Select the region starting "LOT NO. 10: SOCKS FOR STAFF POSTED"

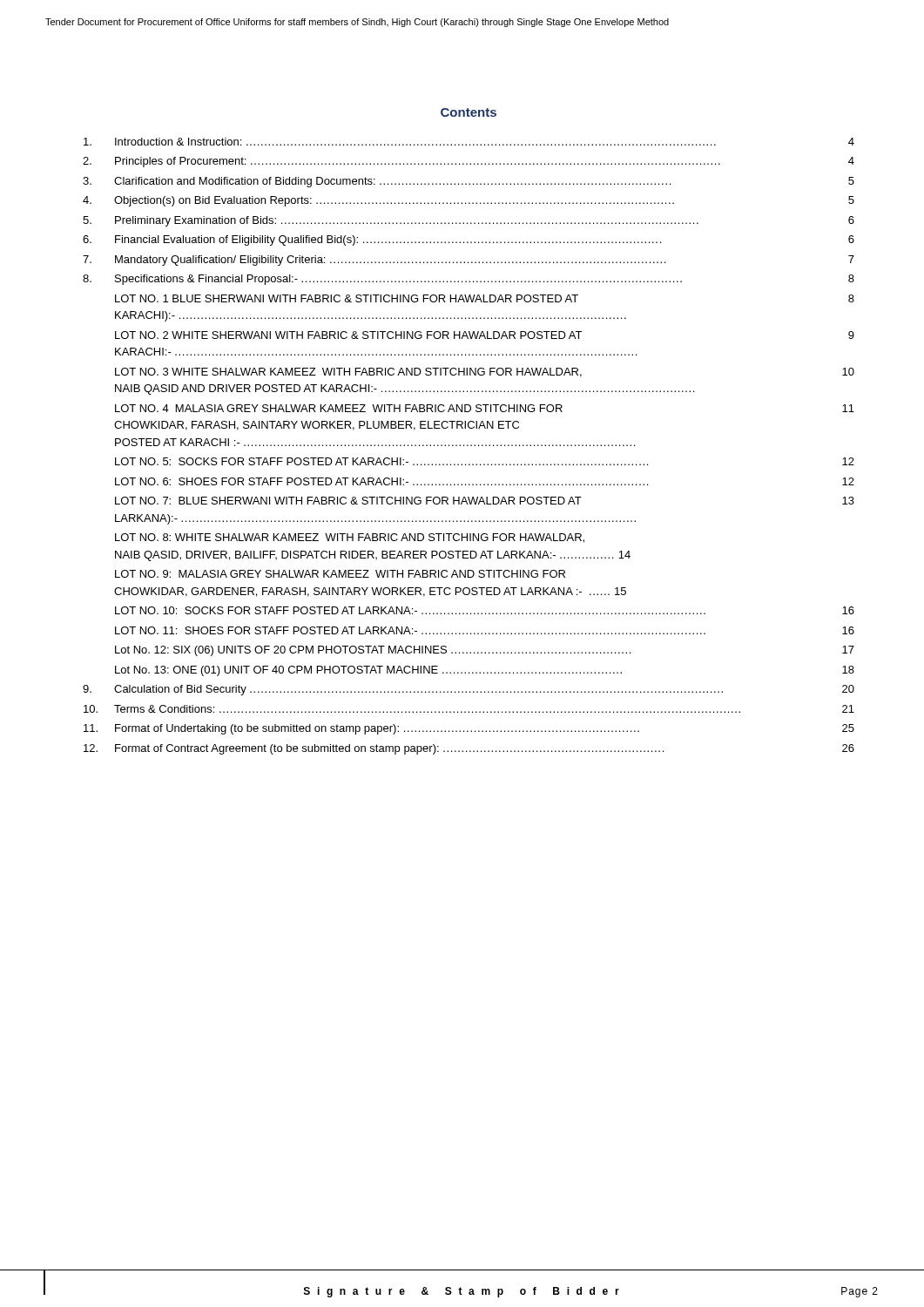(410, 610)
